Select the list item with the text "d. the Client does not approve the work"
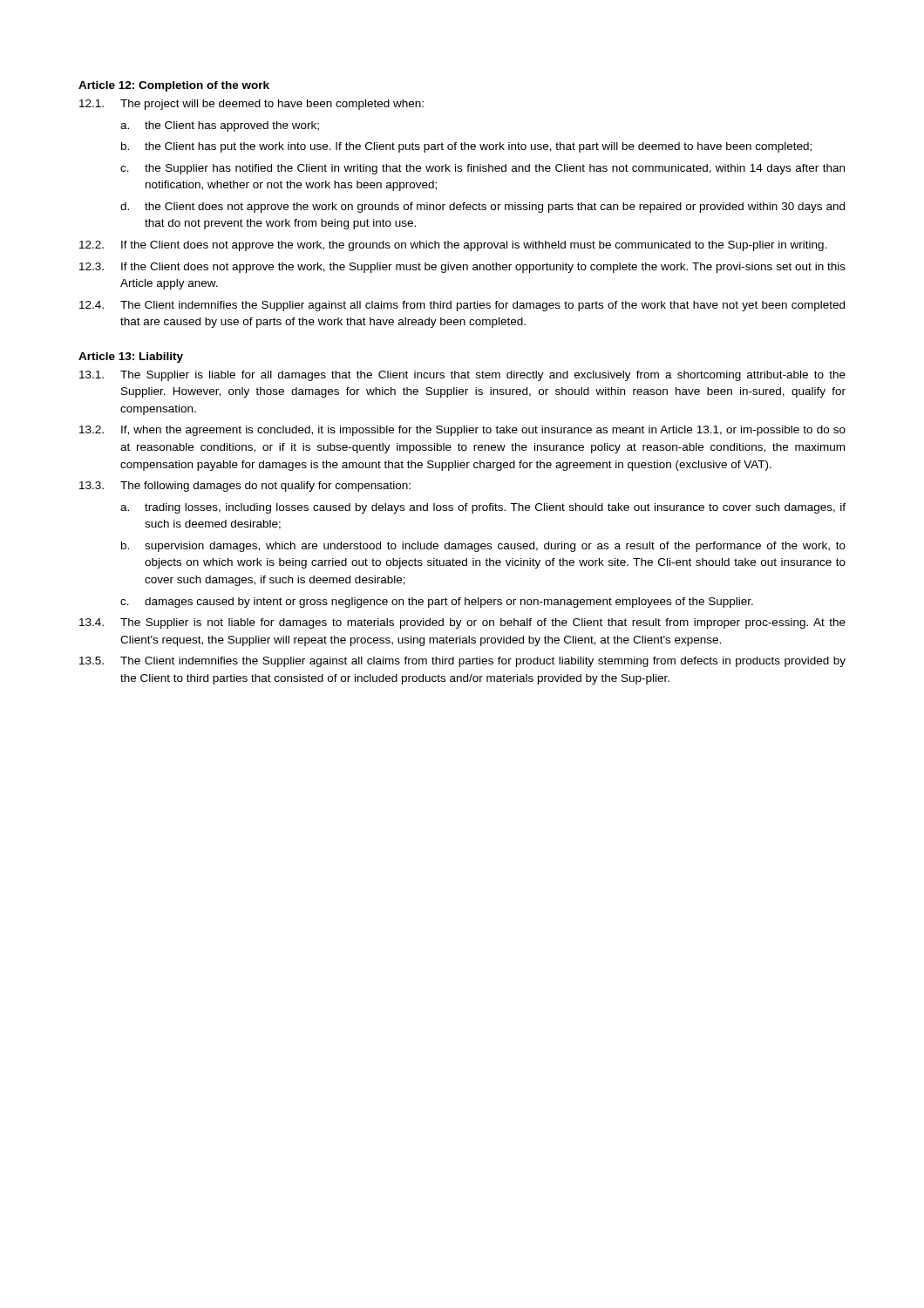Viewport: 924px width, 1308px height. click(x=483, y=215)
